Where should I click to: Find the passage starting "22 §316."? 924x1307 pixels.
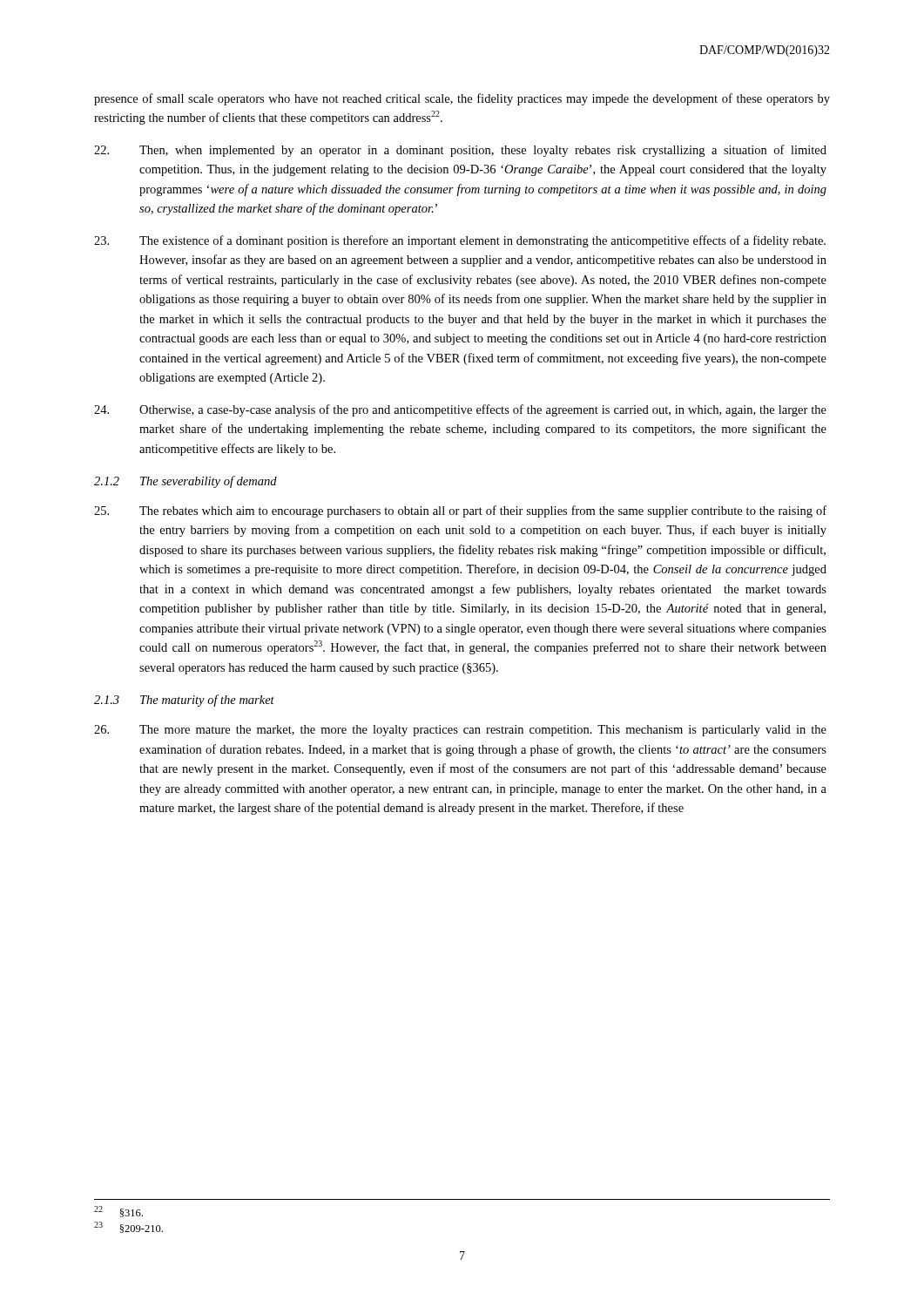click(x=119, y=1212)
